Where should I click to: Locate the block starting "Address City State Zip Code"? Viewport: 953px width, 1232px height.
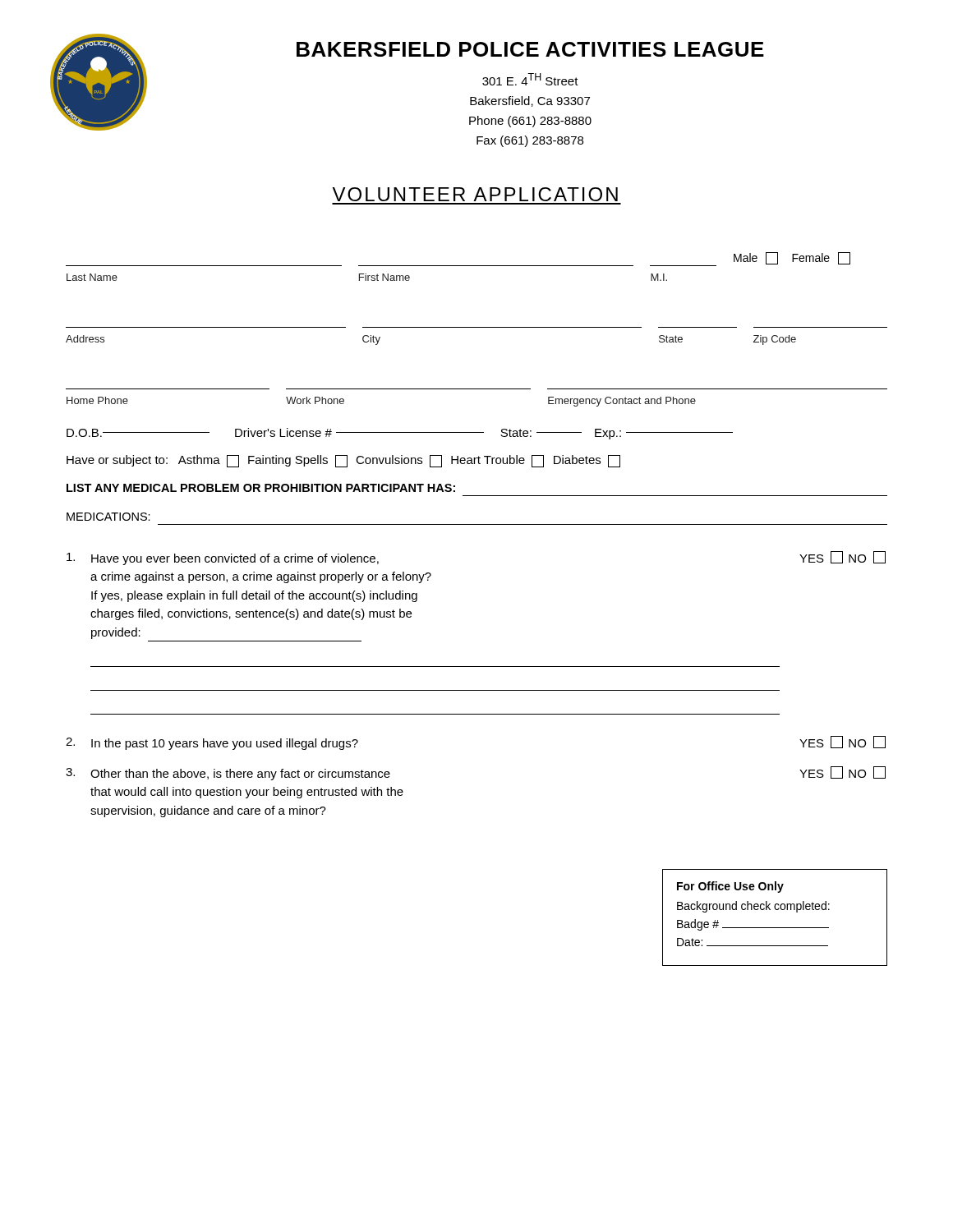click(x=476, y=327)
